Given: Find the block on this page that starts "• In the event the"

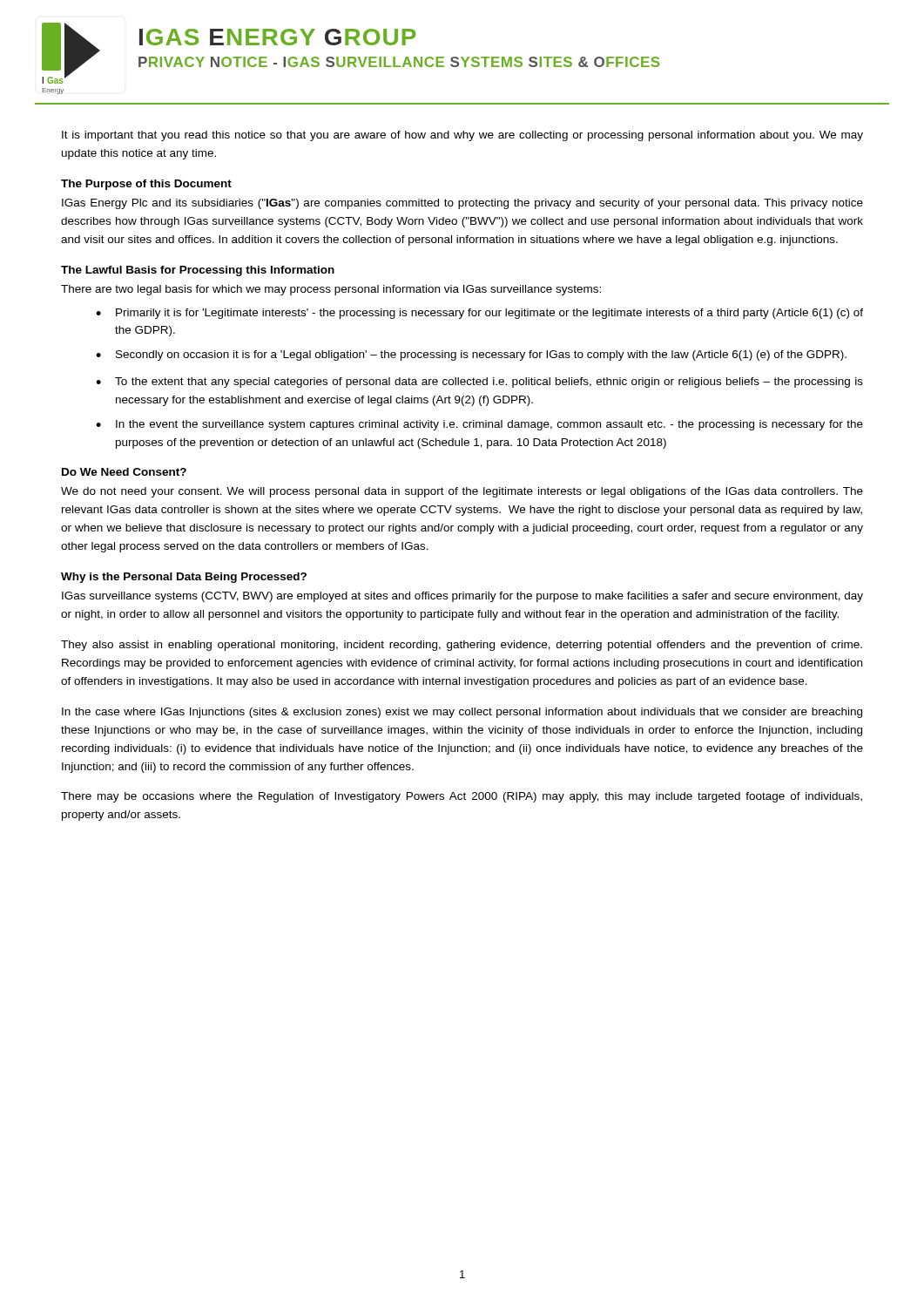Looking at the screenshot, I should [479, 433].
